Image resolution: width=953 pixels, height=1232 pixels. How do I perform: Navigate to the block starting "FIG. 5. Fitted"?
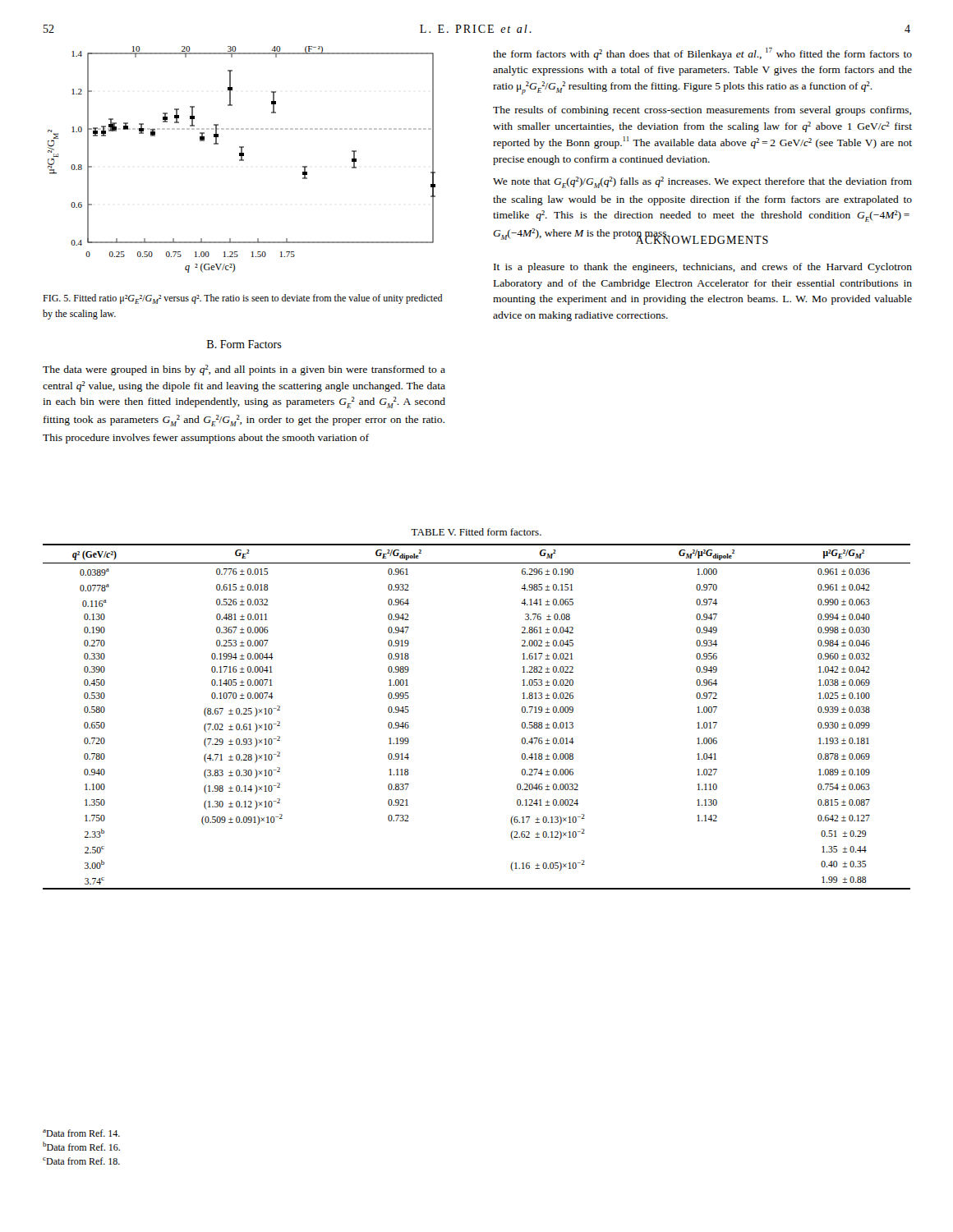pos(243,306)
